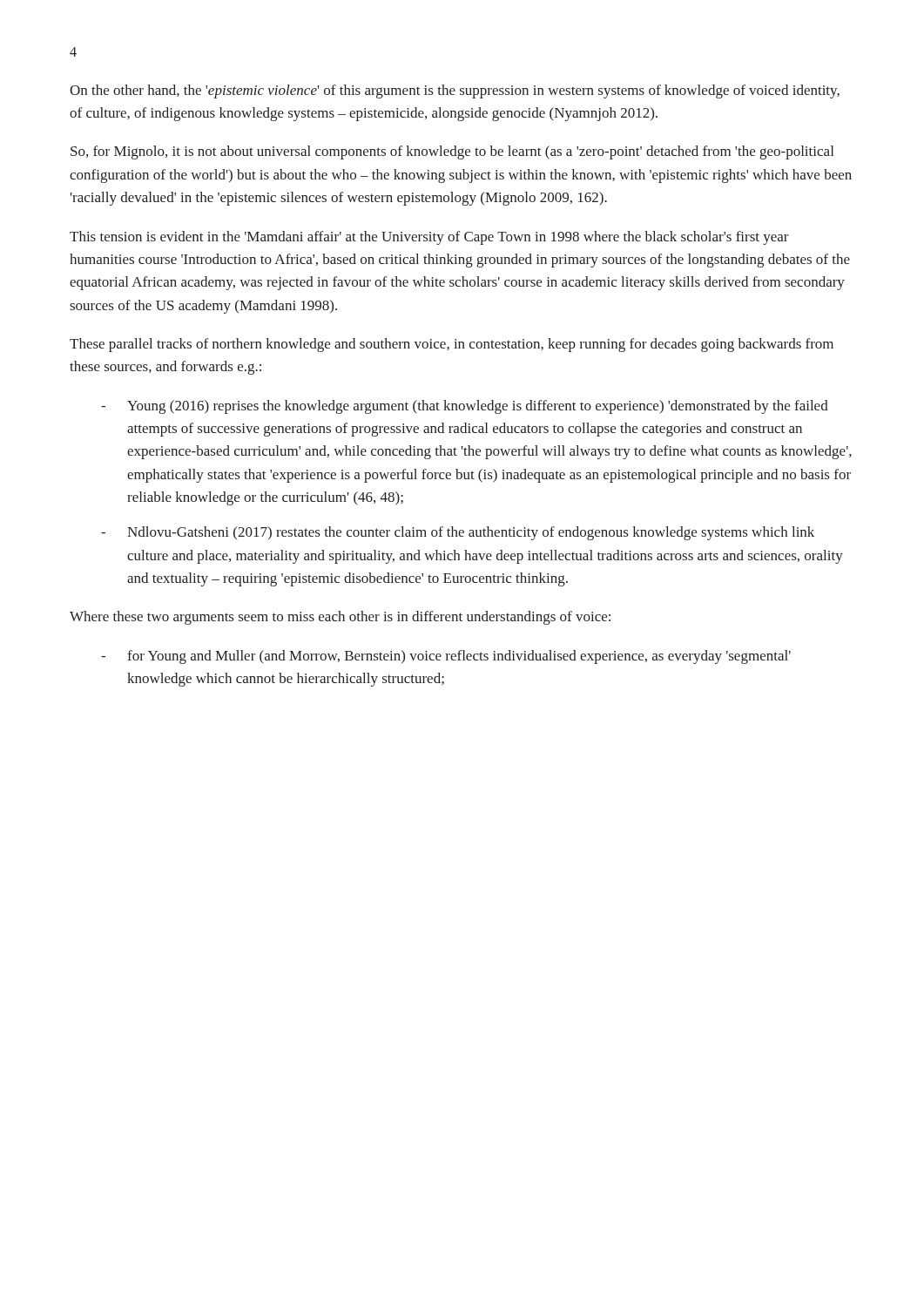Locate the list item with the text "- Young (2016) reprises"
Image resolution: width=924 pixels, height=1307 pixels.
tap(478, 452)
